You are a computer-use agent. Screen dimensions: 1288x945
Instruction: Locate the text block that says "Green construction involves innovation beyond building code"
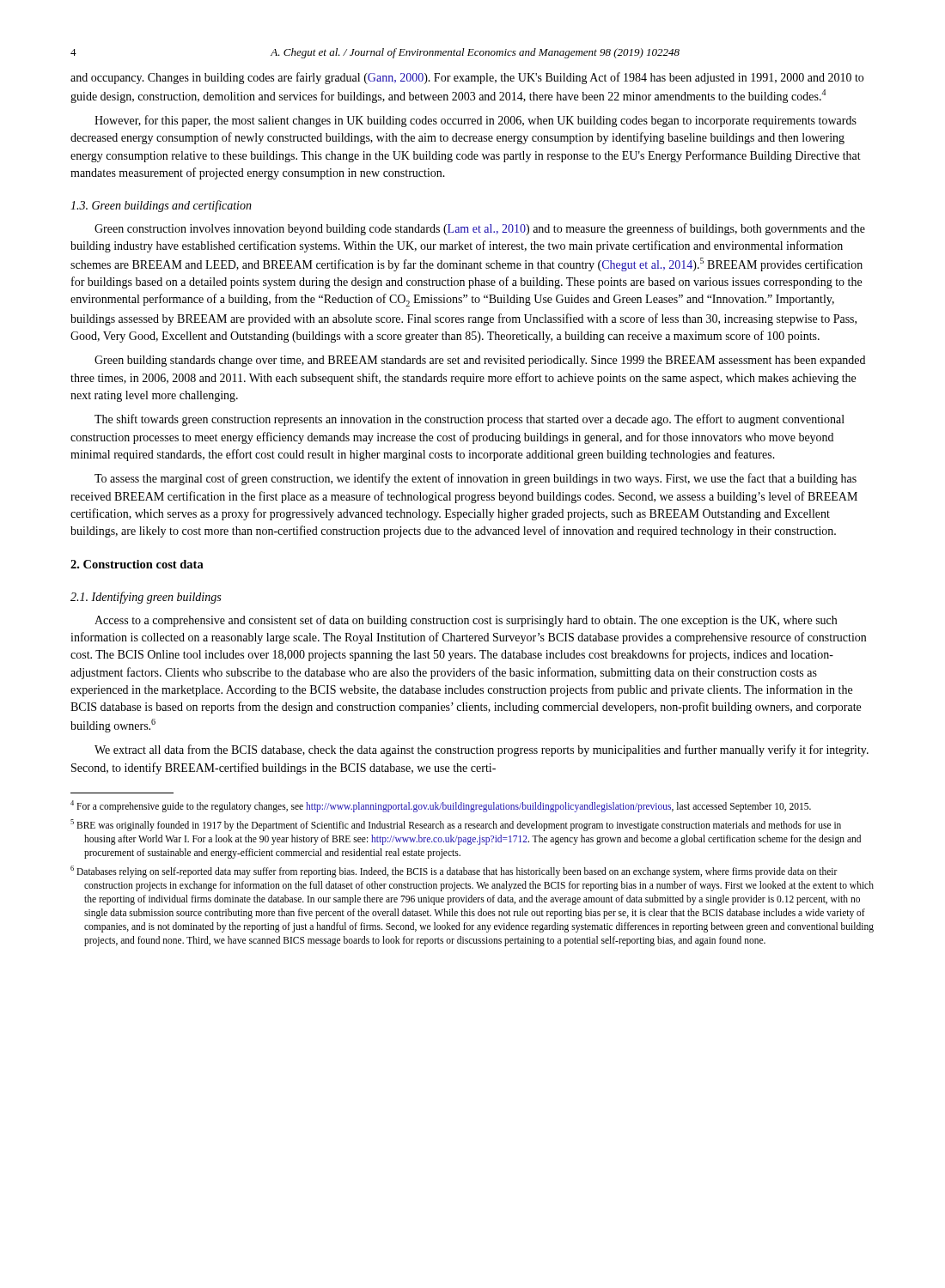(472, 380)
